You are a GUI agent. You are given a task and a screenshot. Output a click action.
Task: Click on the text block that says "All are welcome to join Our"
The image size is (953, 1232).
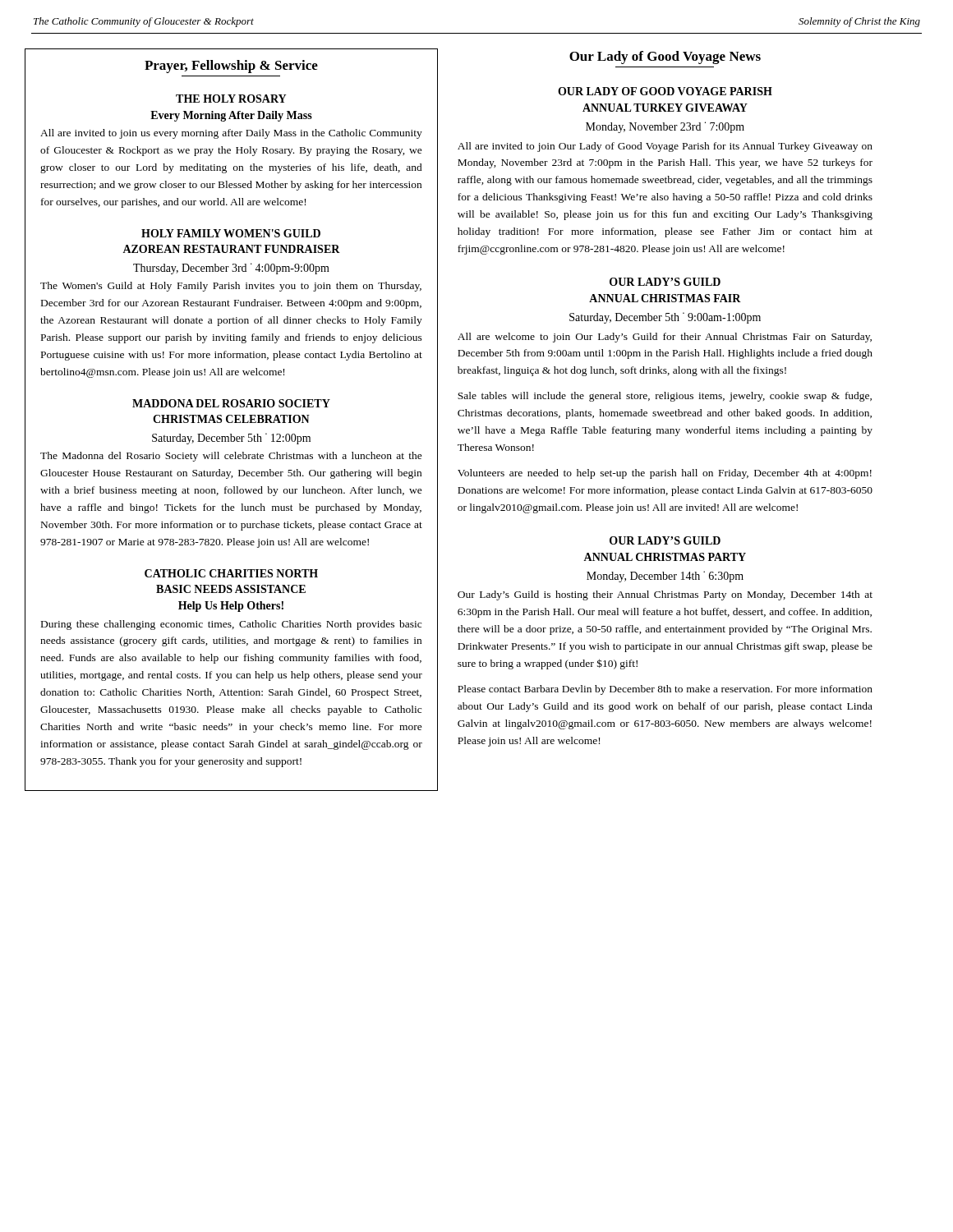pyautogui.click(x=665, y=353)
